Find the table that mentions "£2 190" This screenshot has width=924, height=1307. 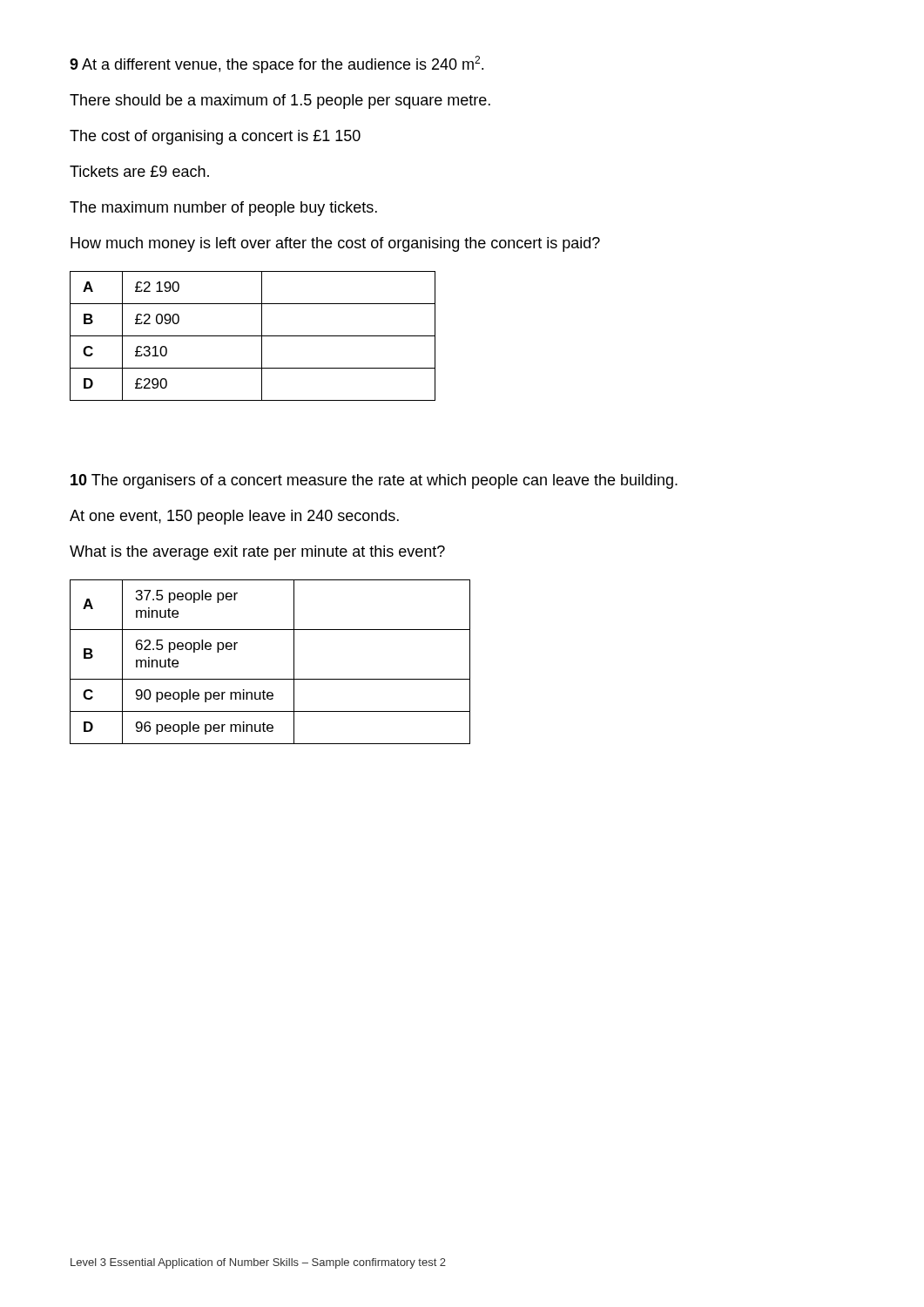[x=462, y=336]
